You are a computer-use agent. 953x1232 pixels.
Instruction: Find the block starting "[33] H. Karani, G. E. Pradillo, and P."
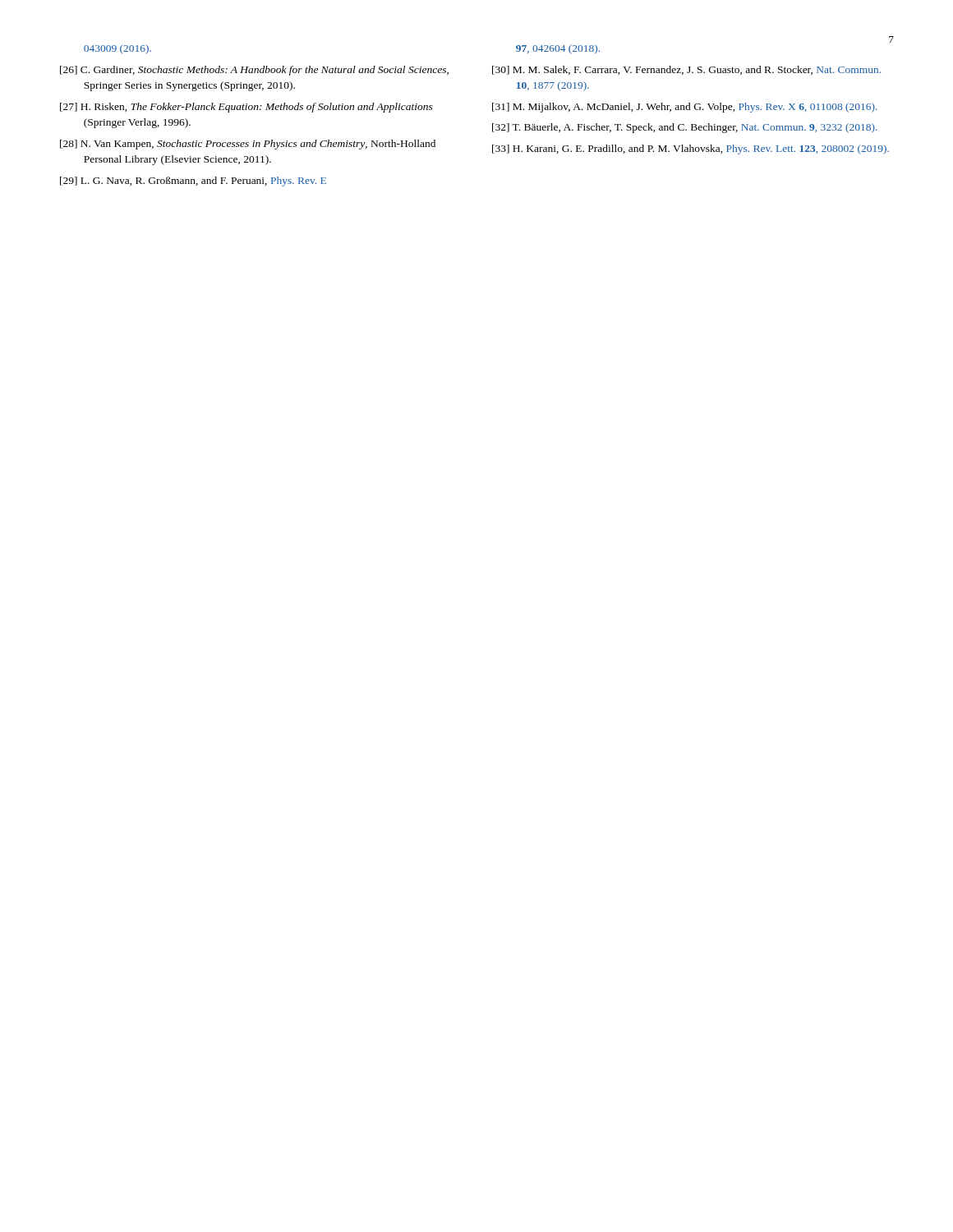click(x=690, y=148)
